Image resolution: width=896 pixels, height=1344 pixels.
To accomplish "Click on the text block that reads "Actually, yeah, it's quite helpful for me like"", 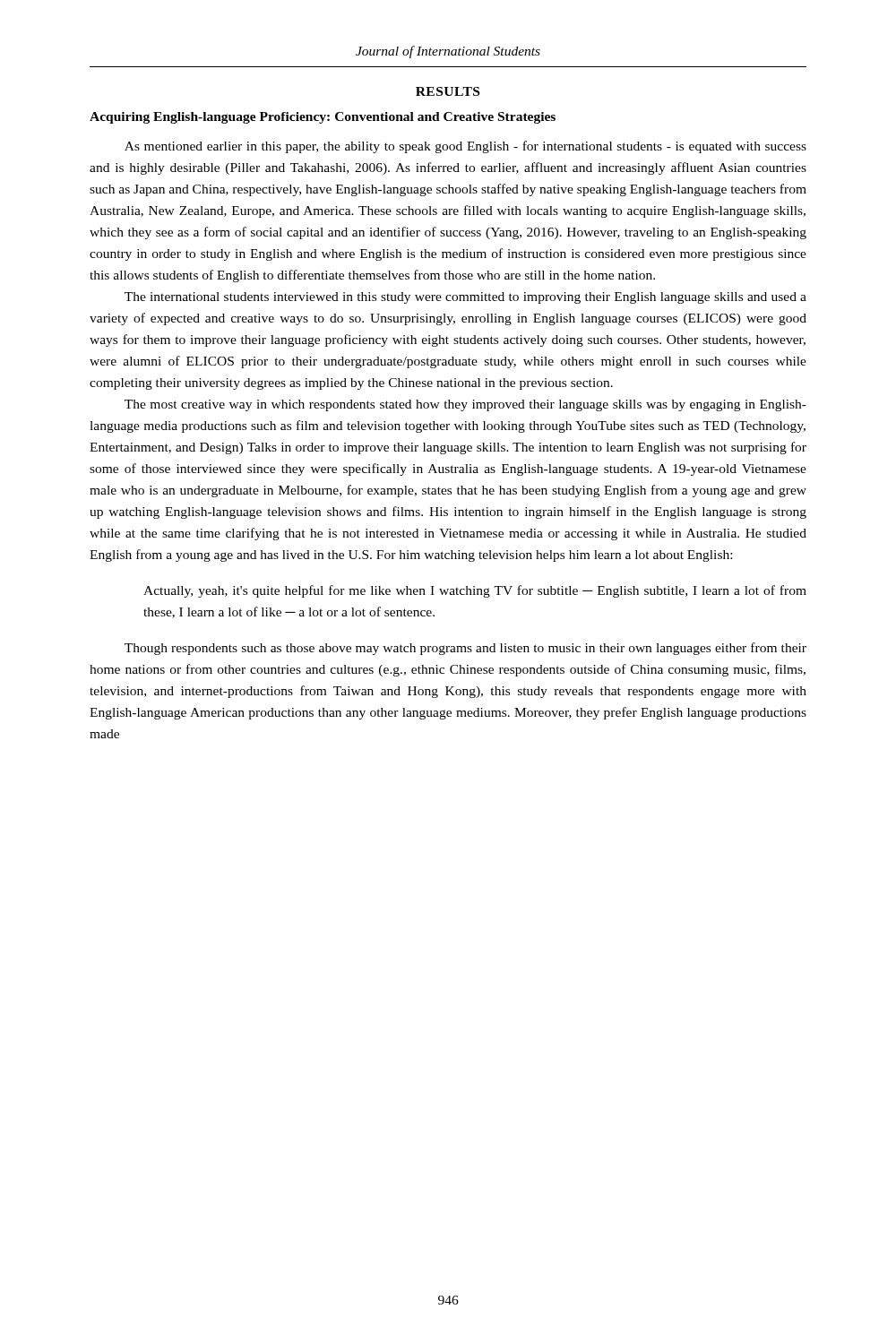I will (475, 601).
